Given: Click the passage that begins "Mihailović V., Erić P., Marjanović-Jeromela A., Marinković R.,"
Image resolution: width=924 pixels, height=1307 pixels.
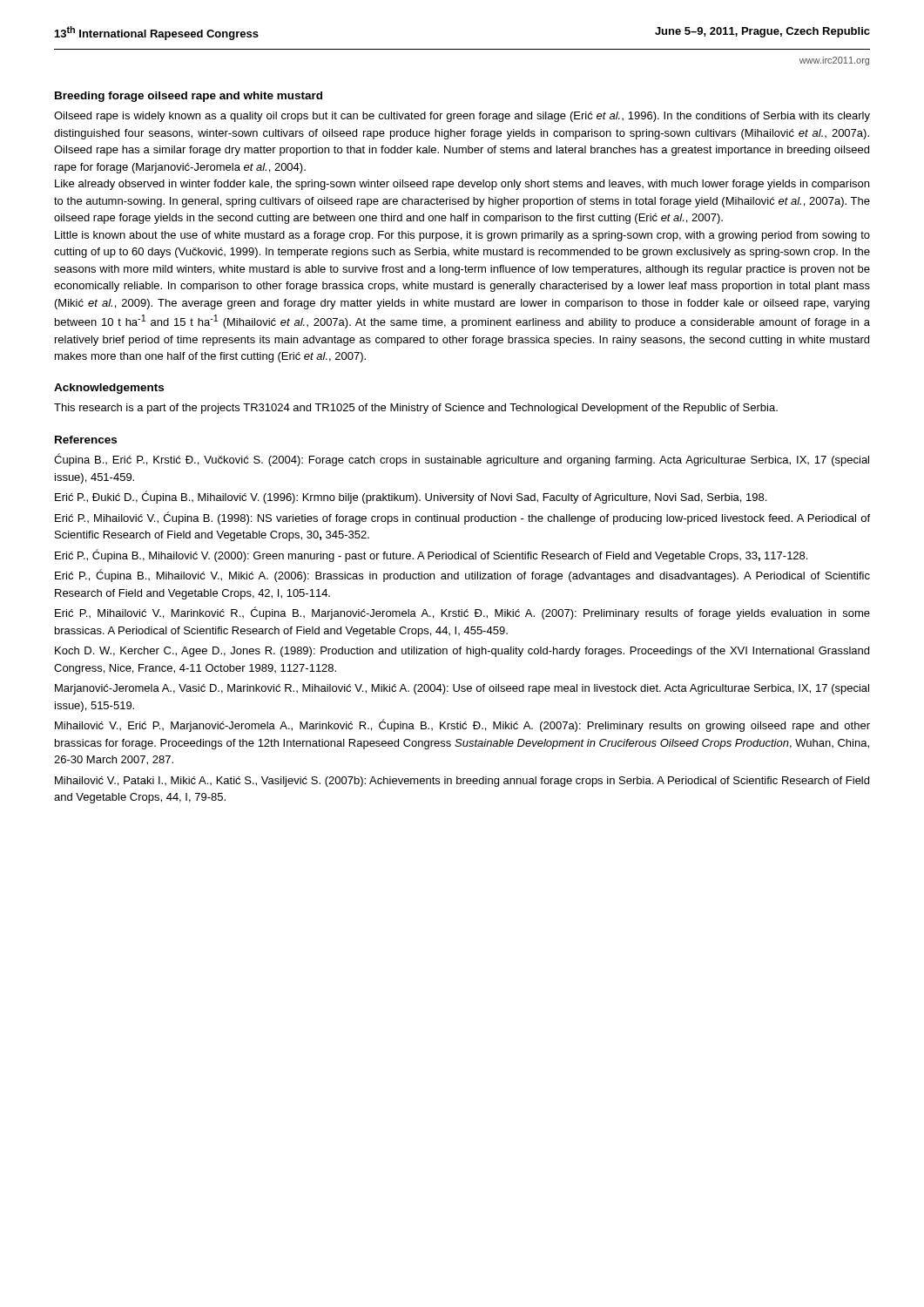Looking at the screenshot, I should pyautogui.click(x=462, y=743).
